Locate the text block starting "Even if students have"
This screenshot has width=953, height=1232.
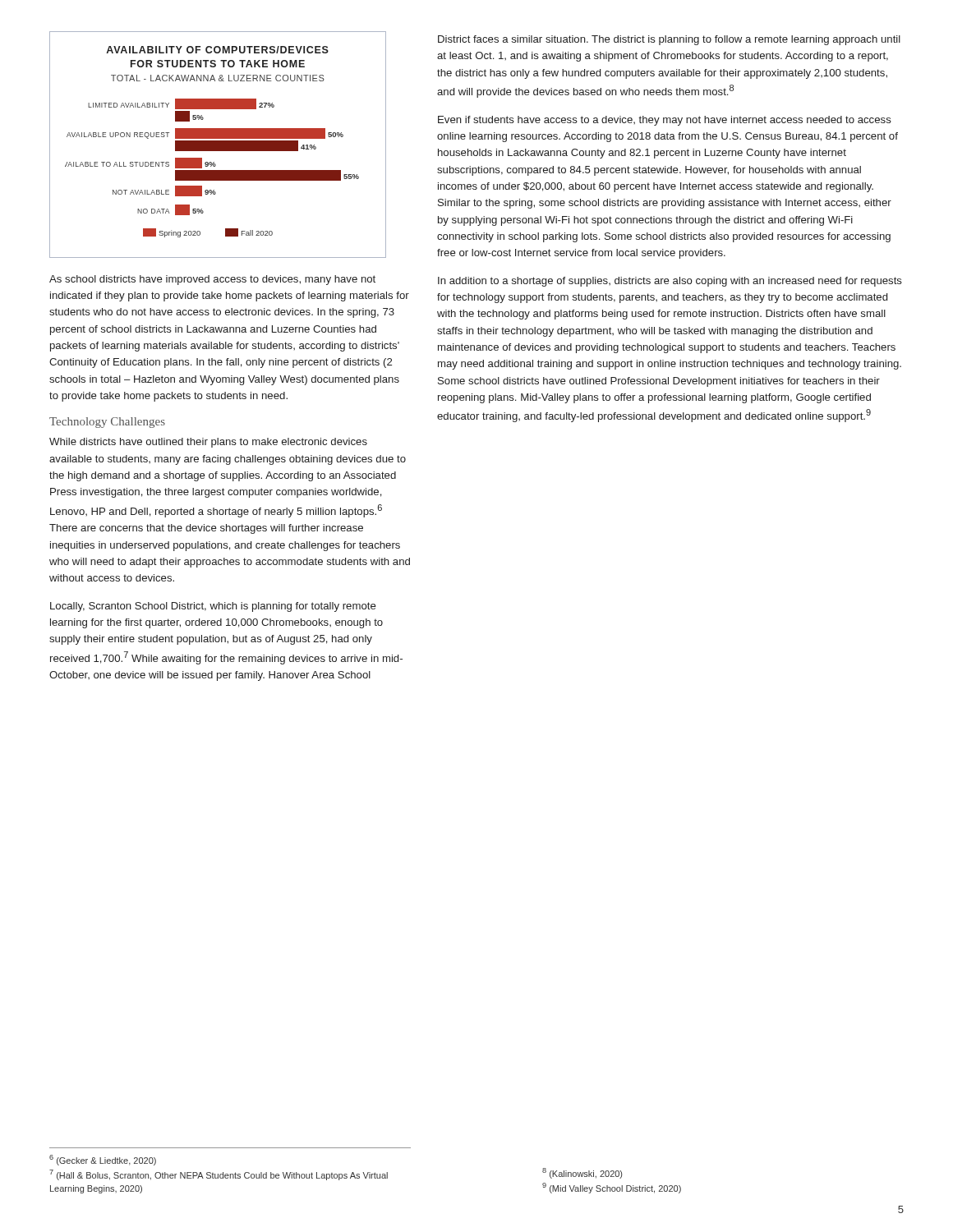point(667,186)
